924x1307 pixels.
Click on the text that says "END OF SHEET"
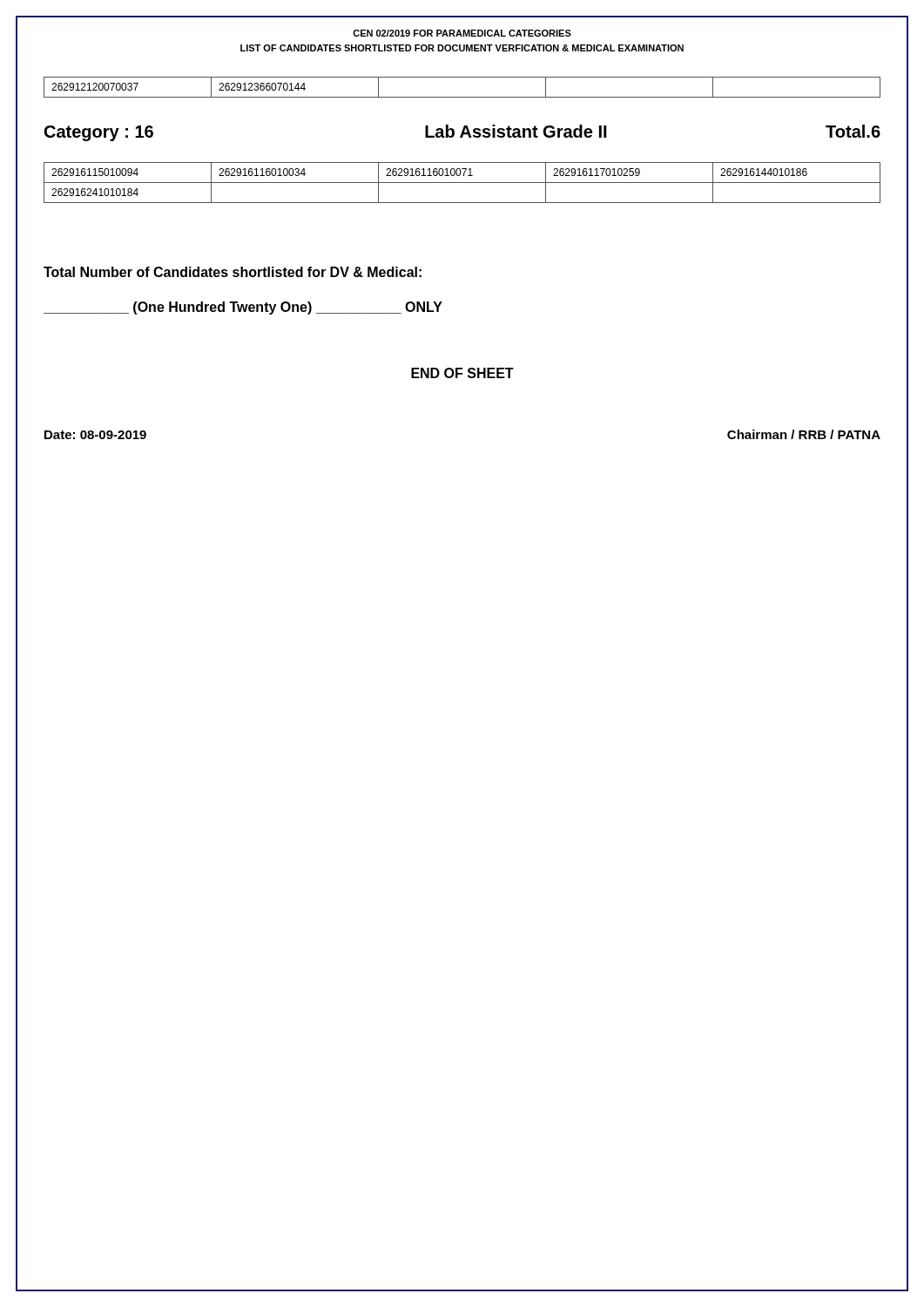(462, 374)
